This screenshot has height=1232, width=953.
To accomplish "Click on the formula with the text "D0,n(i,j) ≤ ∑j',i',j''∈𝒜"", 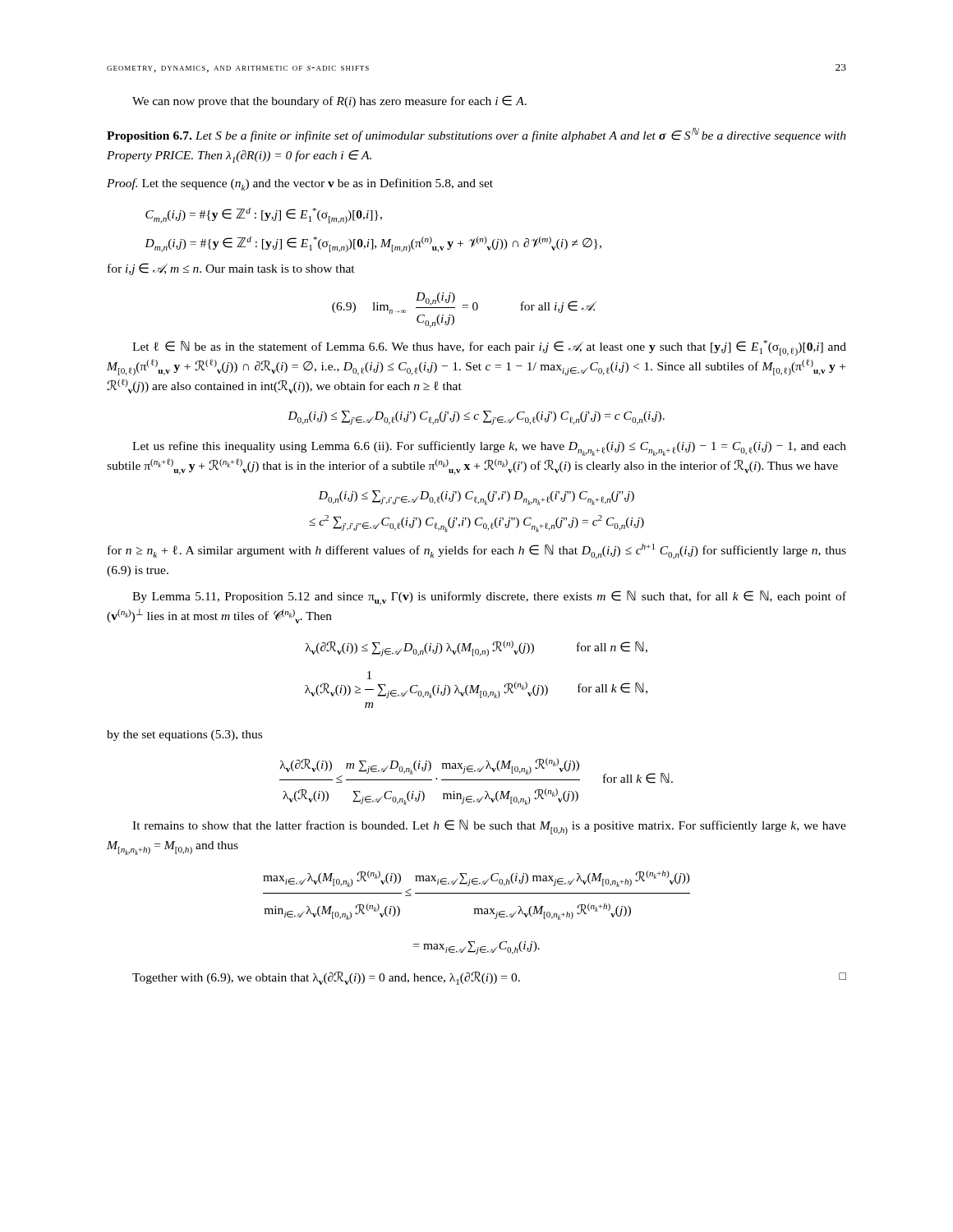I will tap(476, 509).
